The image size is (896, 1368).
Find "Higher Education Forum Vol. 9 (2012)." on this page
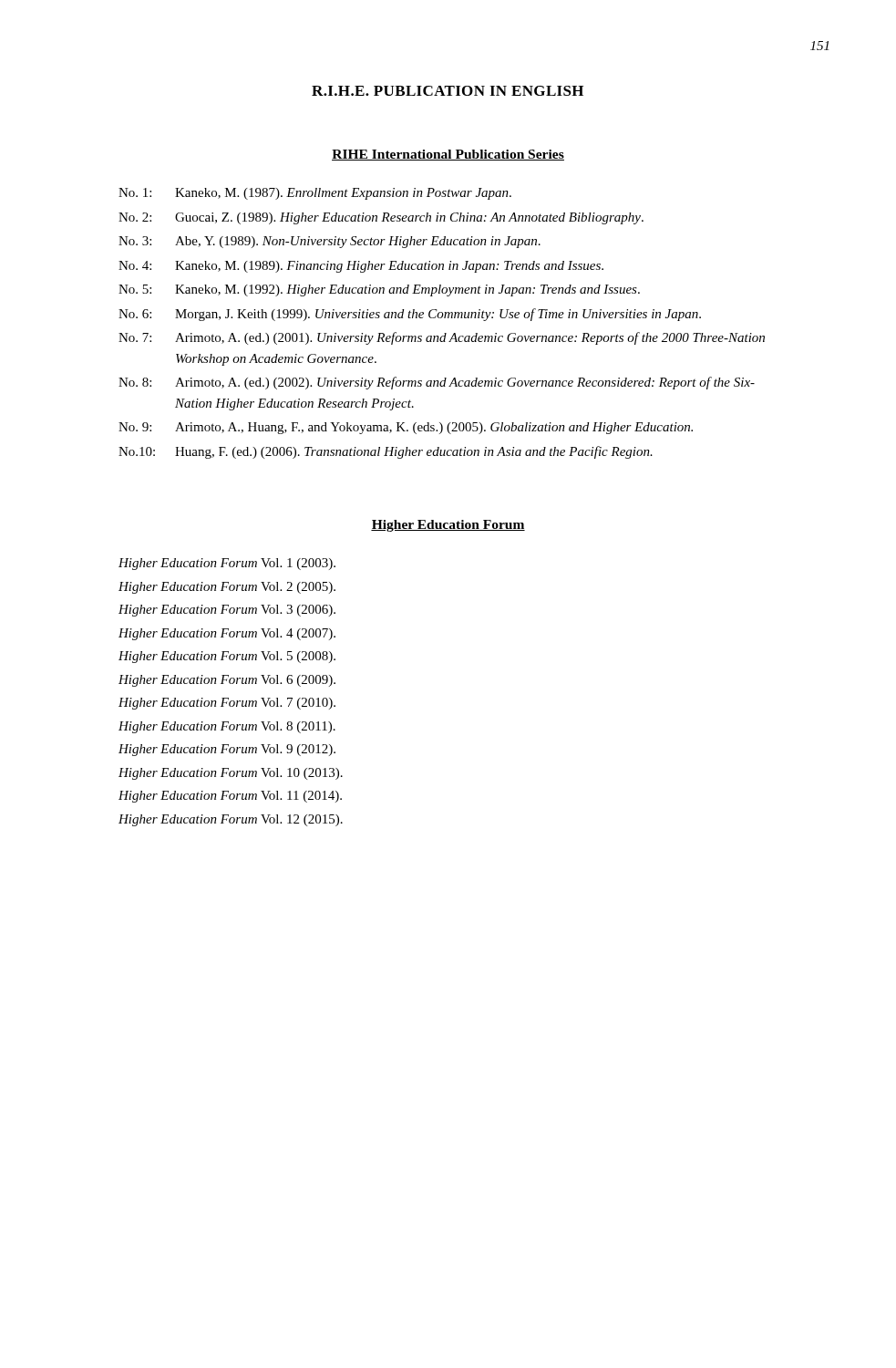(x=227, y=749)
